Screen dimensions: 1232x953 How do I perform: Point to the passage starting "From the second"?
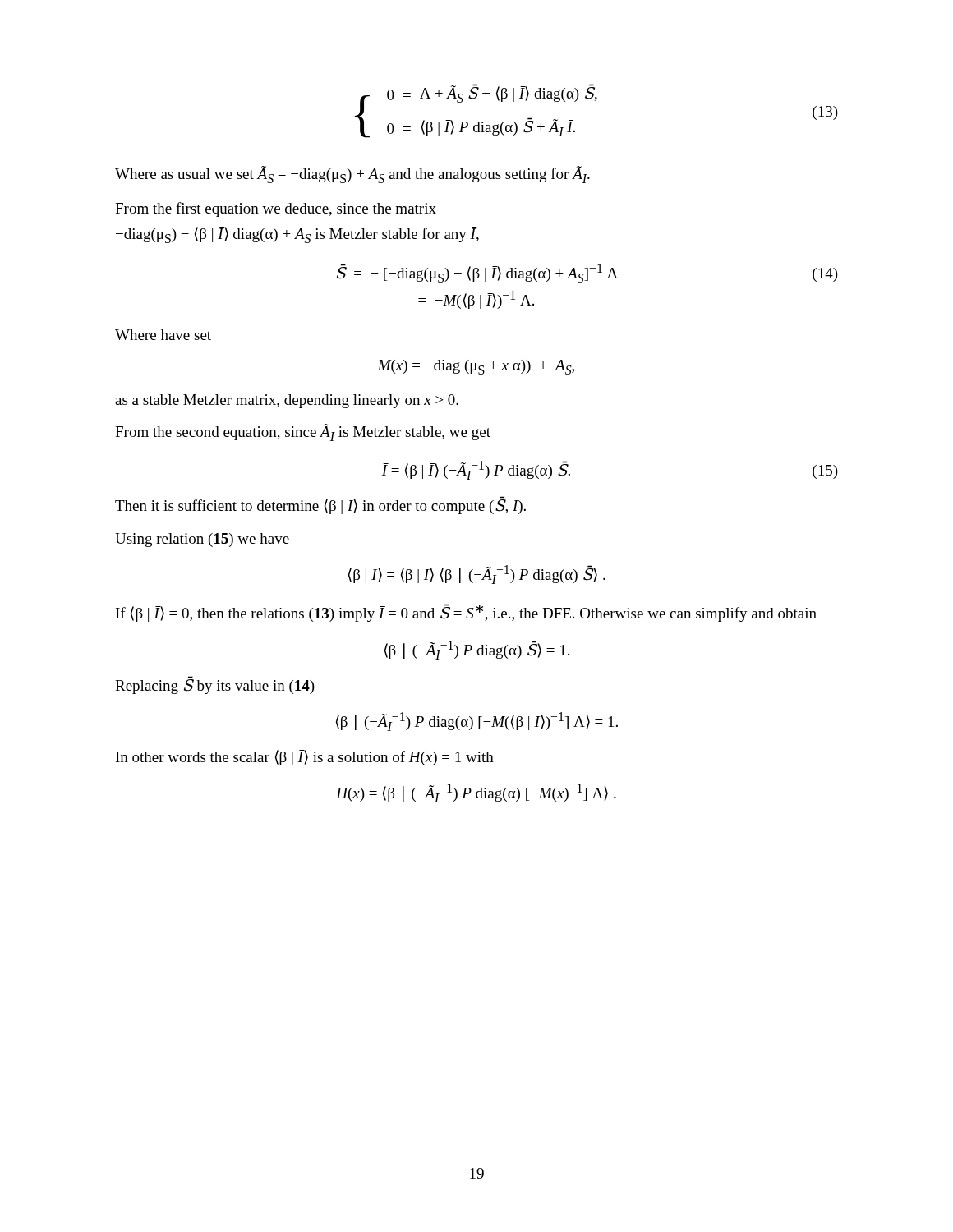[303, 433]
